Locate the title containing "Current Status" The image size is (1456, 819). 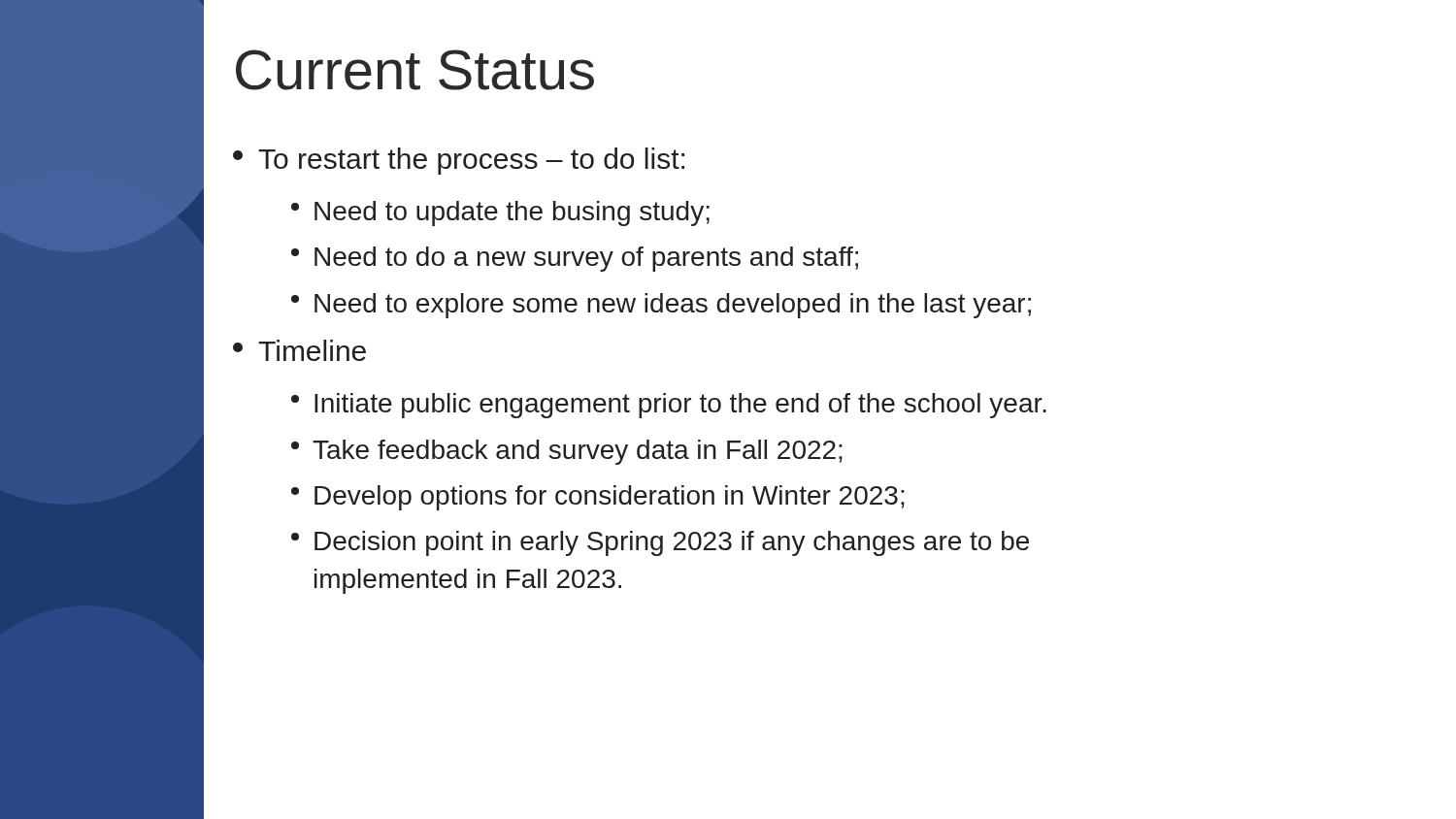tap(414, 70)
